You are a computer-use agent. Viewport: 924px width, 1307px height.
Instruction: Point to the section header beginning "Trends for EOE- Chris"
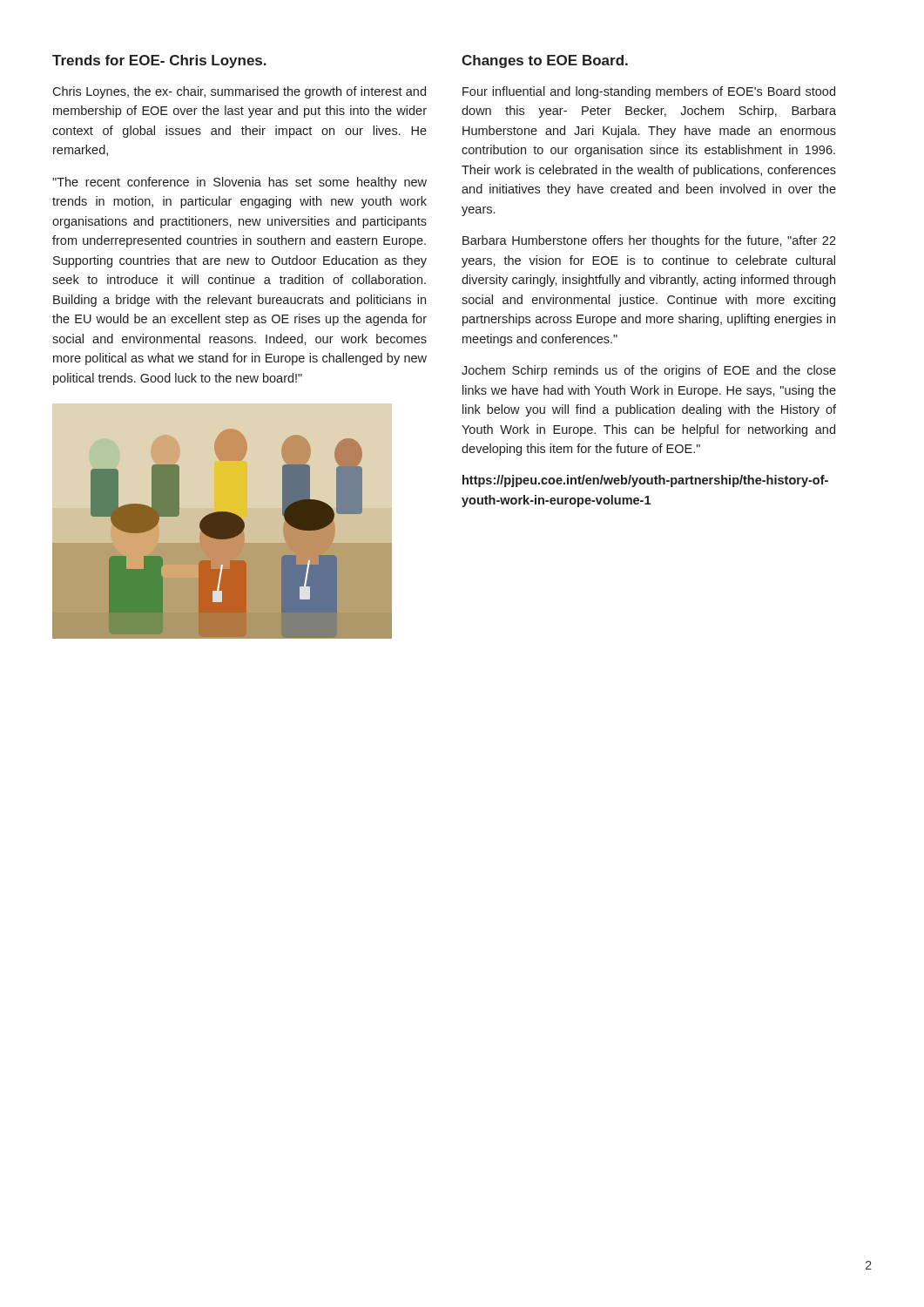[160, 61]
